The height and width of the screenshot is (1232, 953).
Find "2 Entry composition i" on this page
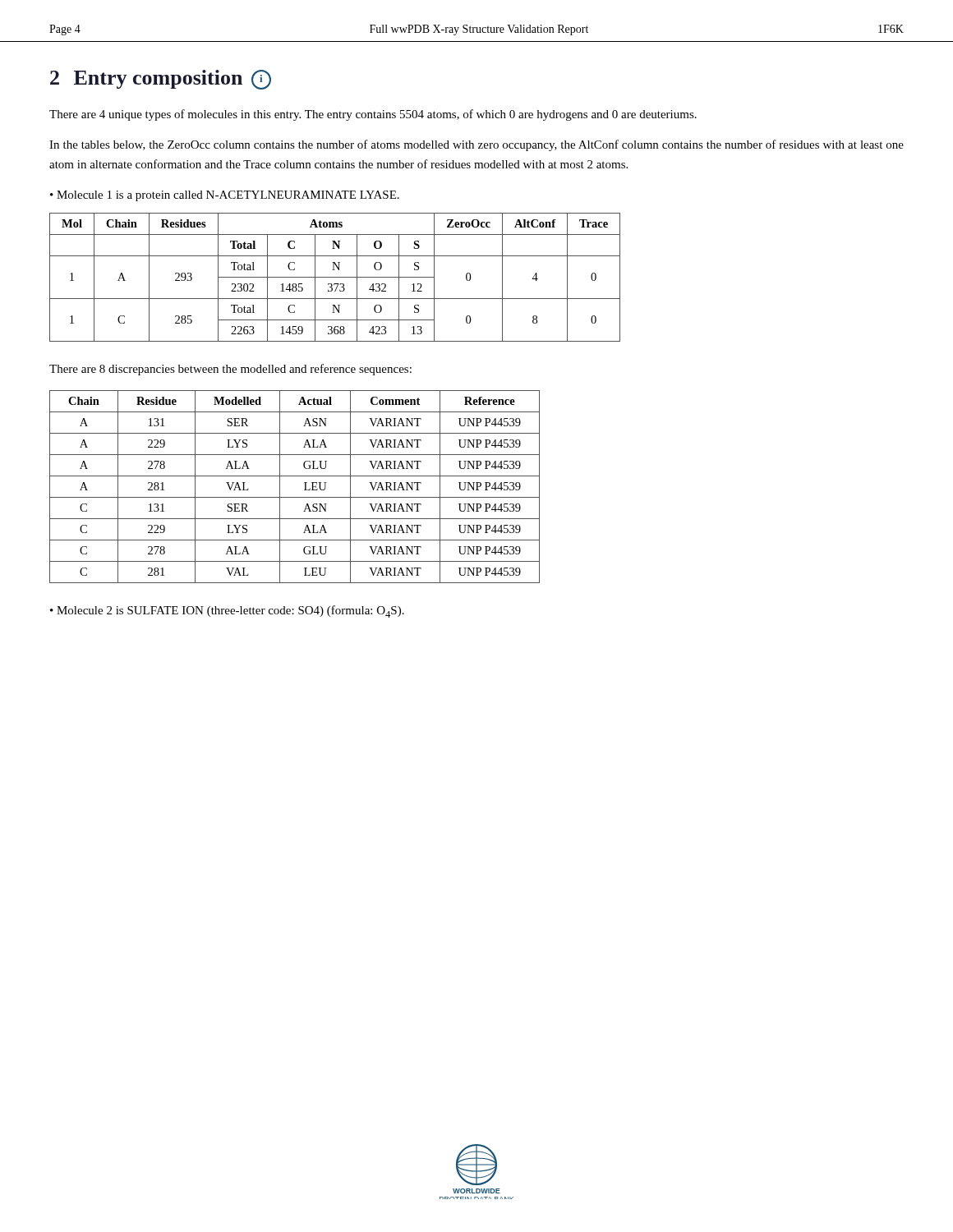pyautogui.click(x=161, y=80)
